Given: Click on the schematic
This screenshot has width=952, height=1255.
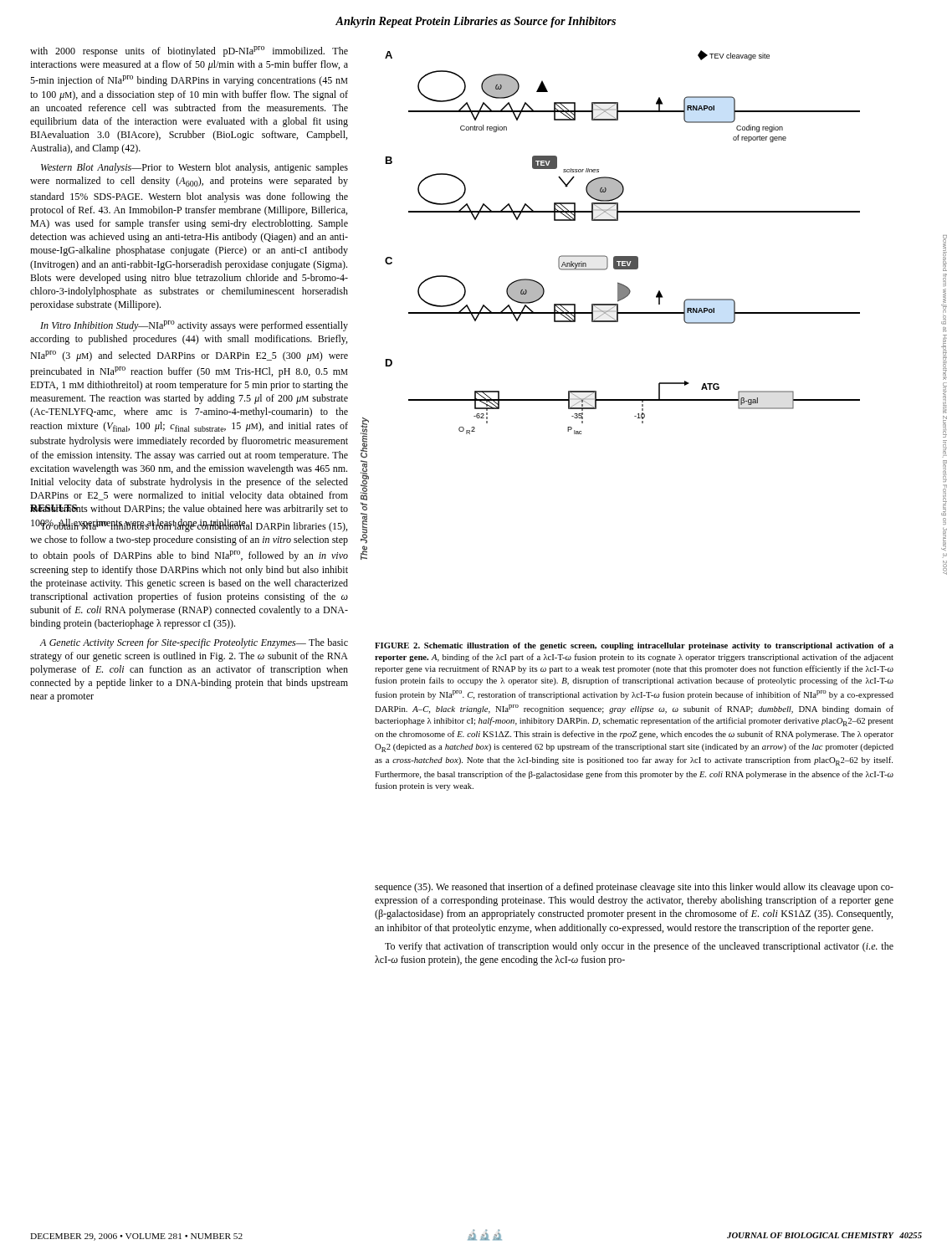Looking at the screenshot, I should point(633,337).
